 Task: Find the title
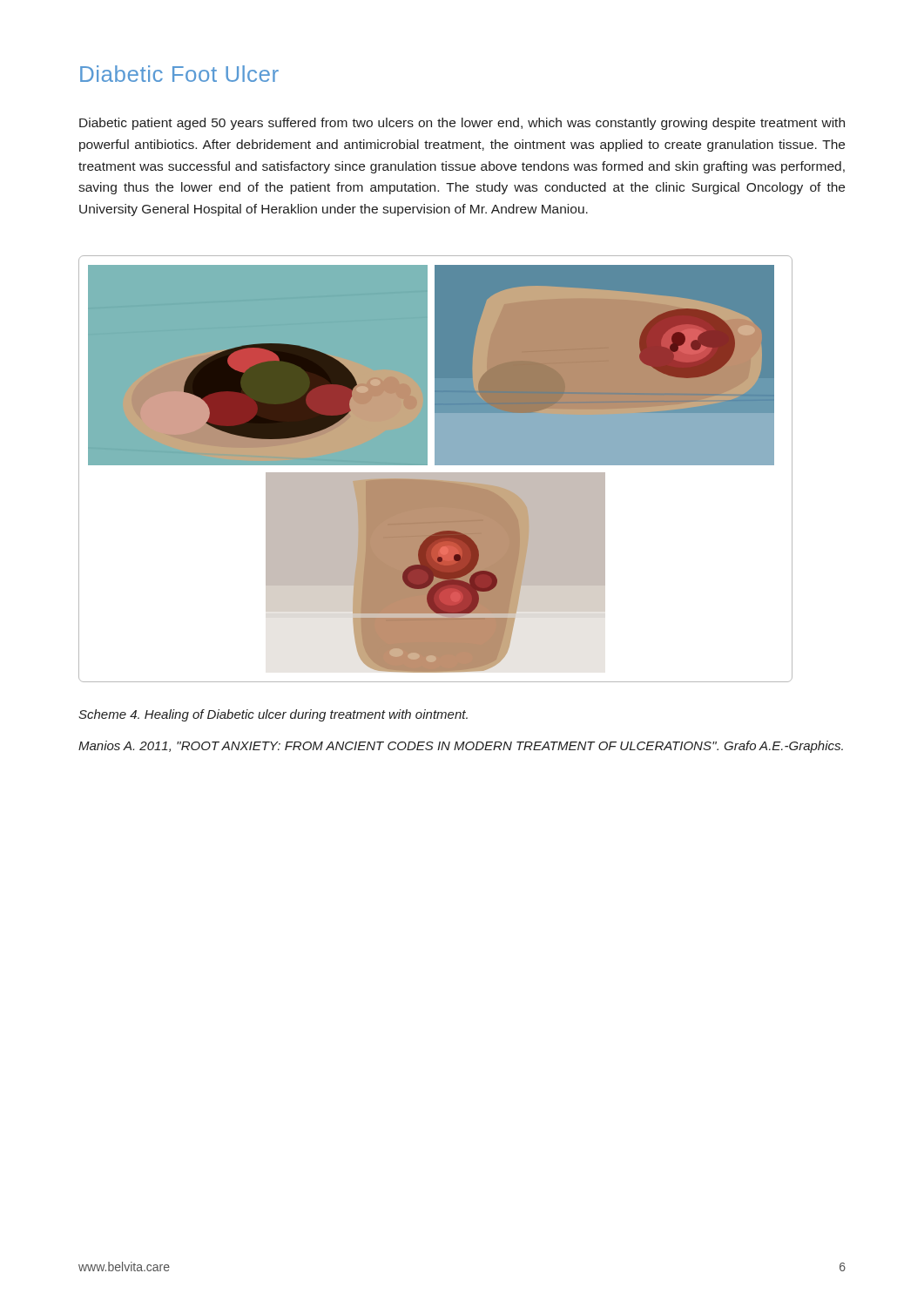coord(462,74)
